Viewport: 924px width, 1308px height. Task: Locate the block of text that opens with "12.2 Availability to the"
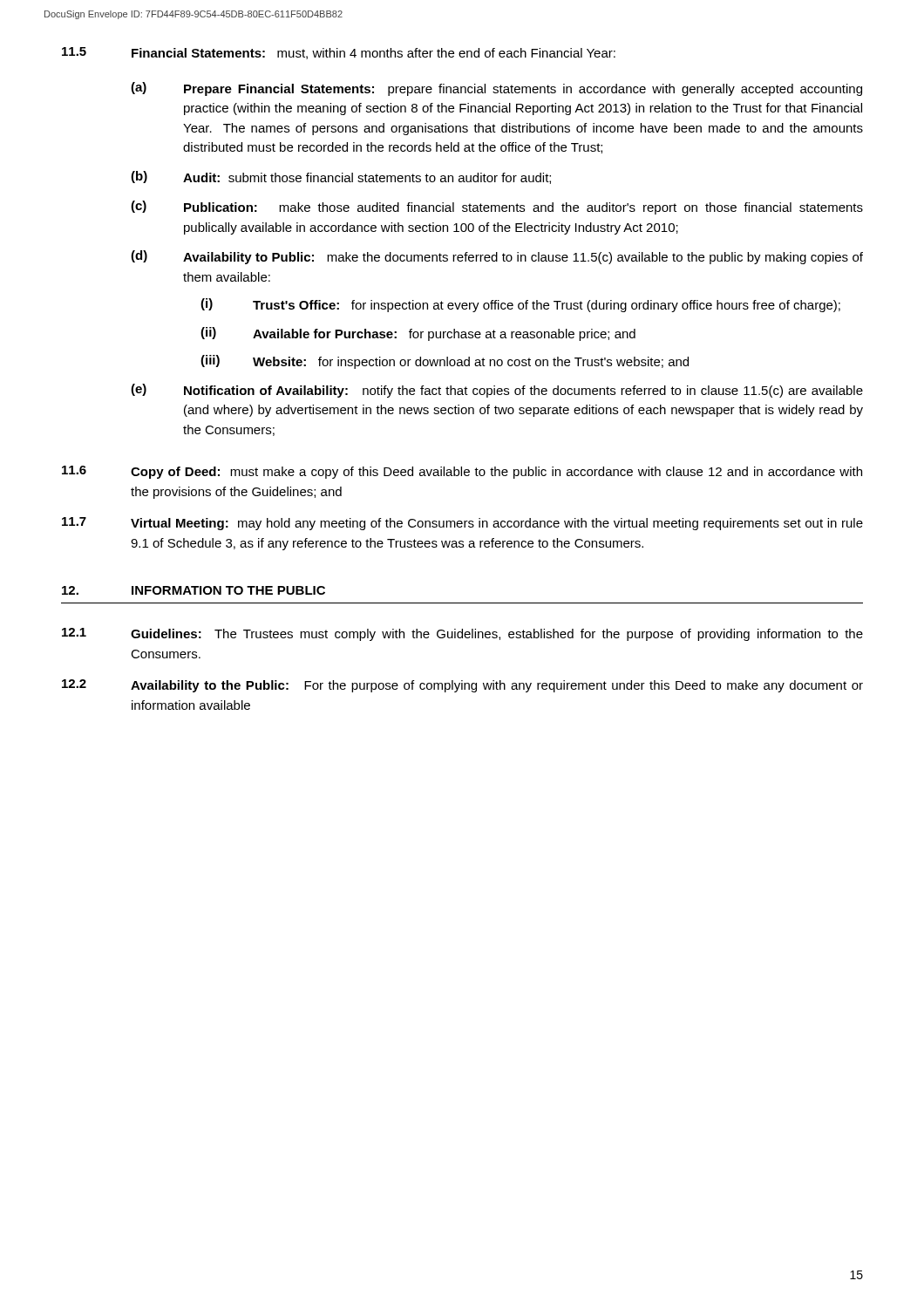(462, 695)
